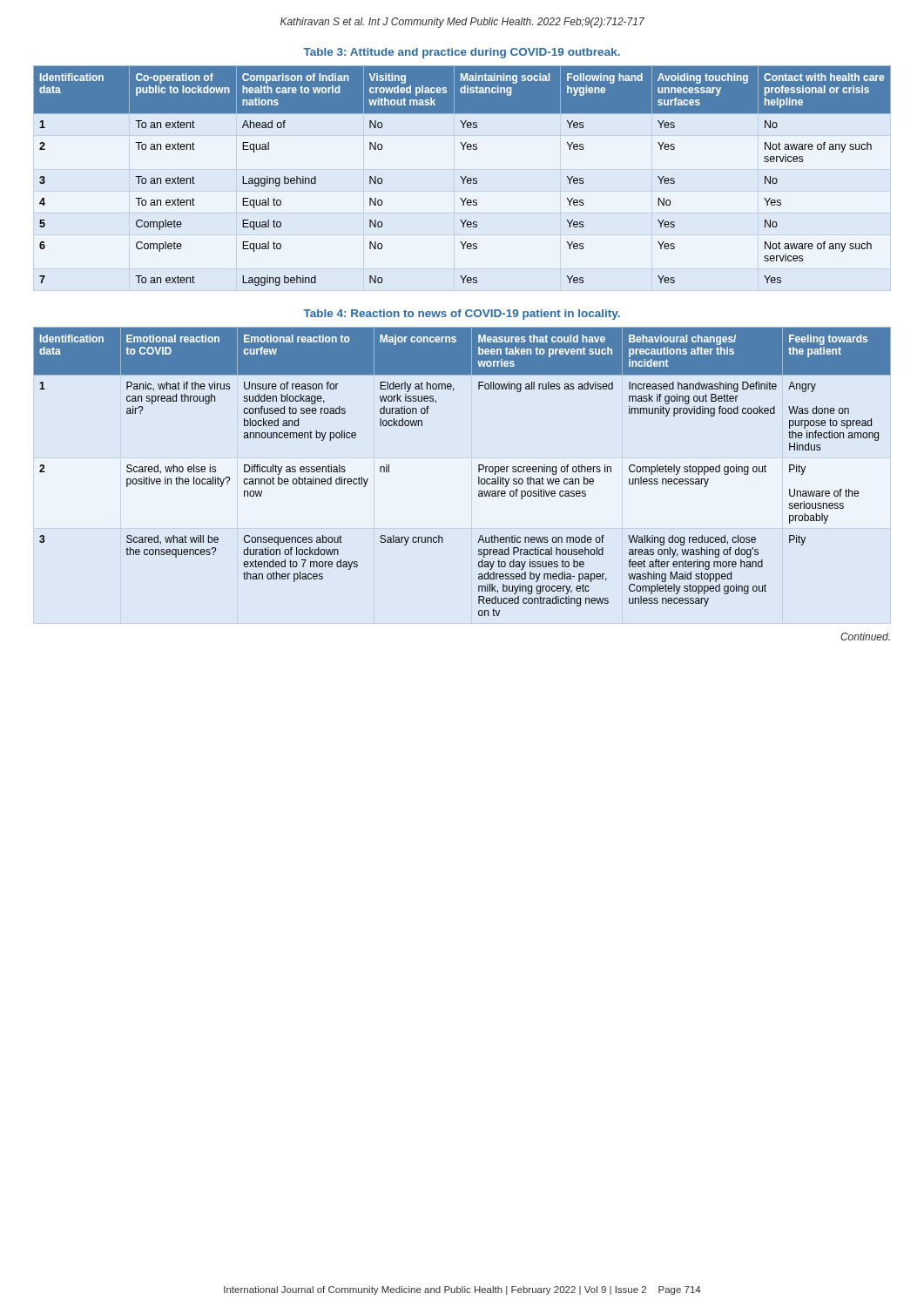
Task: Locate the table with the text "Consequences about duration"
Action: click(x=462, y=475)
